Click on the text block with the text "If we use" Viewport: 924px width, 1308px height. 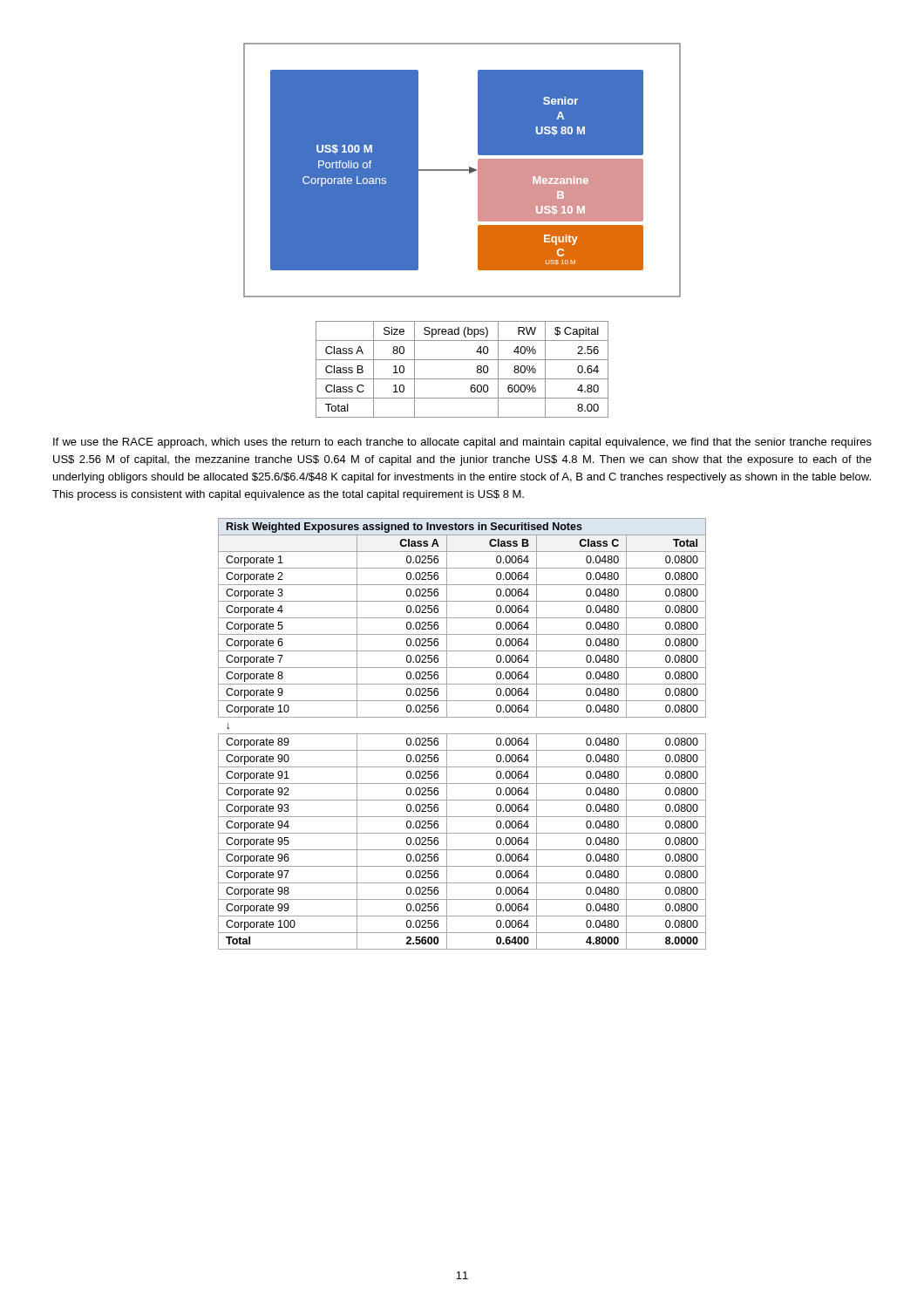coord(462,468)
